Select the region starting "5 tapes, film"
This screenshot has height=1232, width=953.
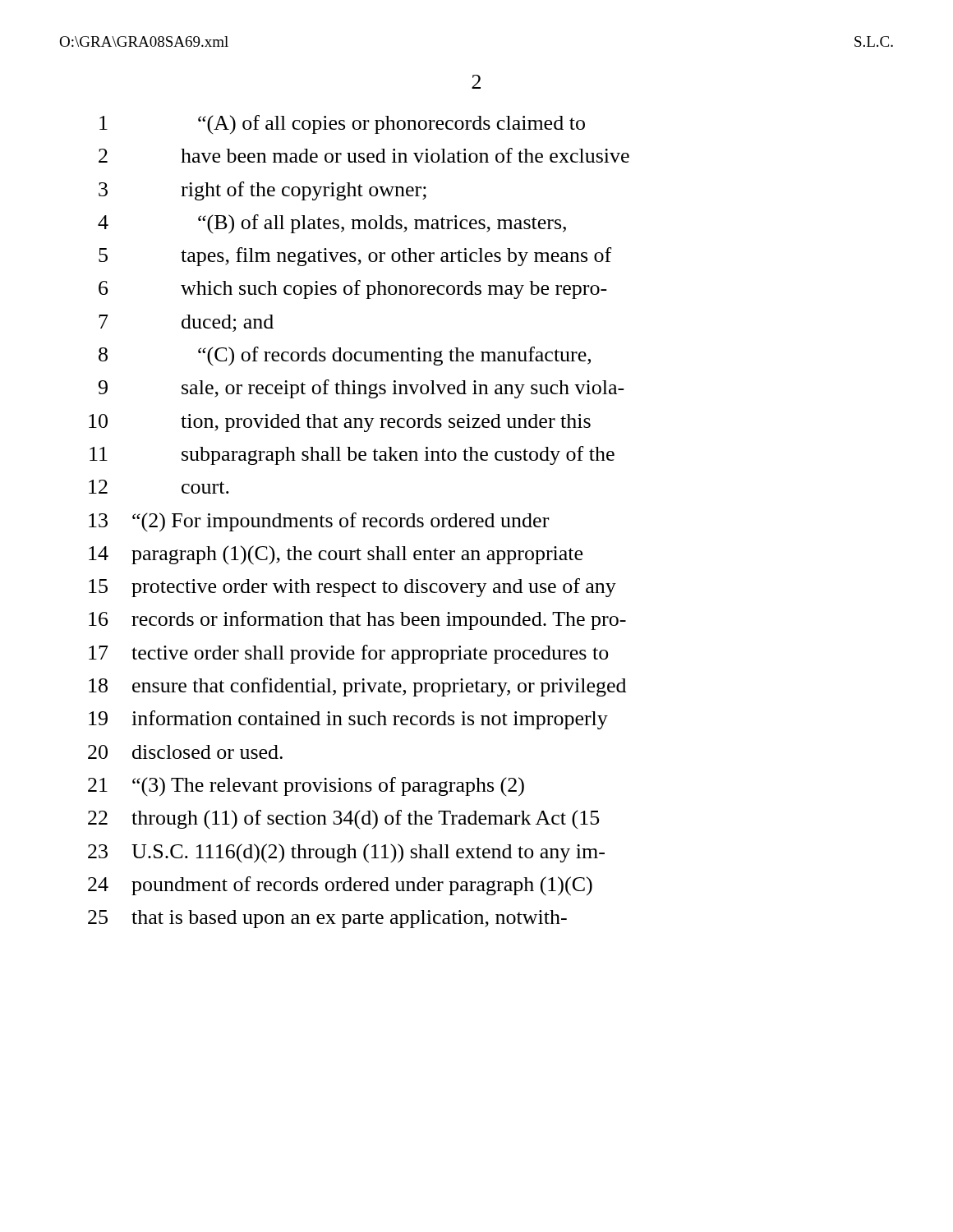point(476,256)
